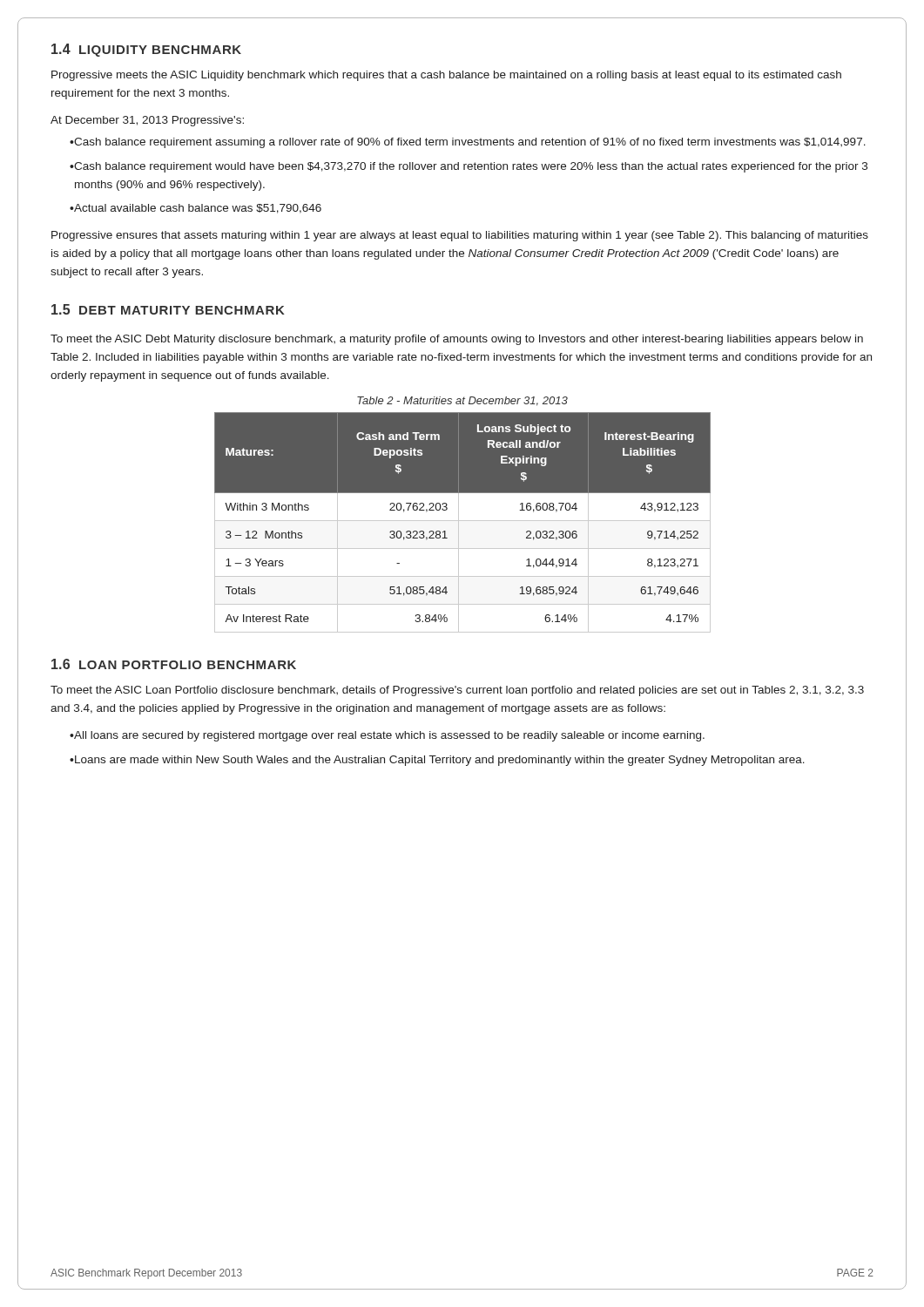
Task: Click on the text block containing "To meet the ASIC Debt"
Action: pos(462,357)
